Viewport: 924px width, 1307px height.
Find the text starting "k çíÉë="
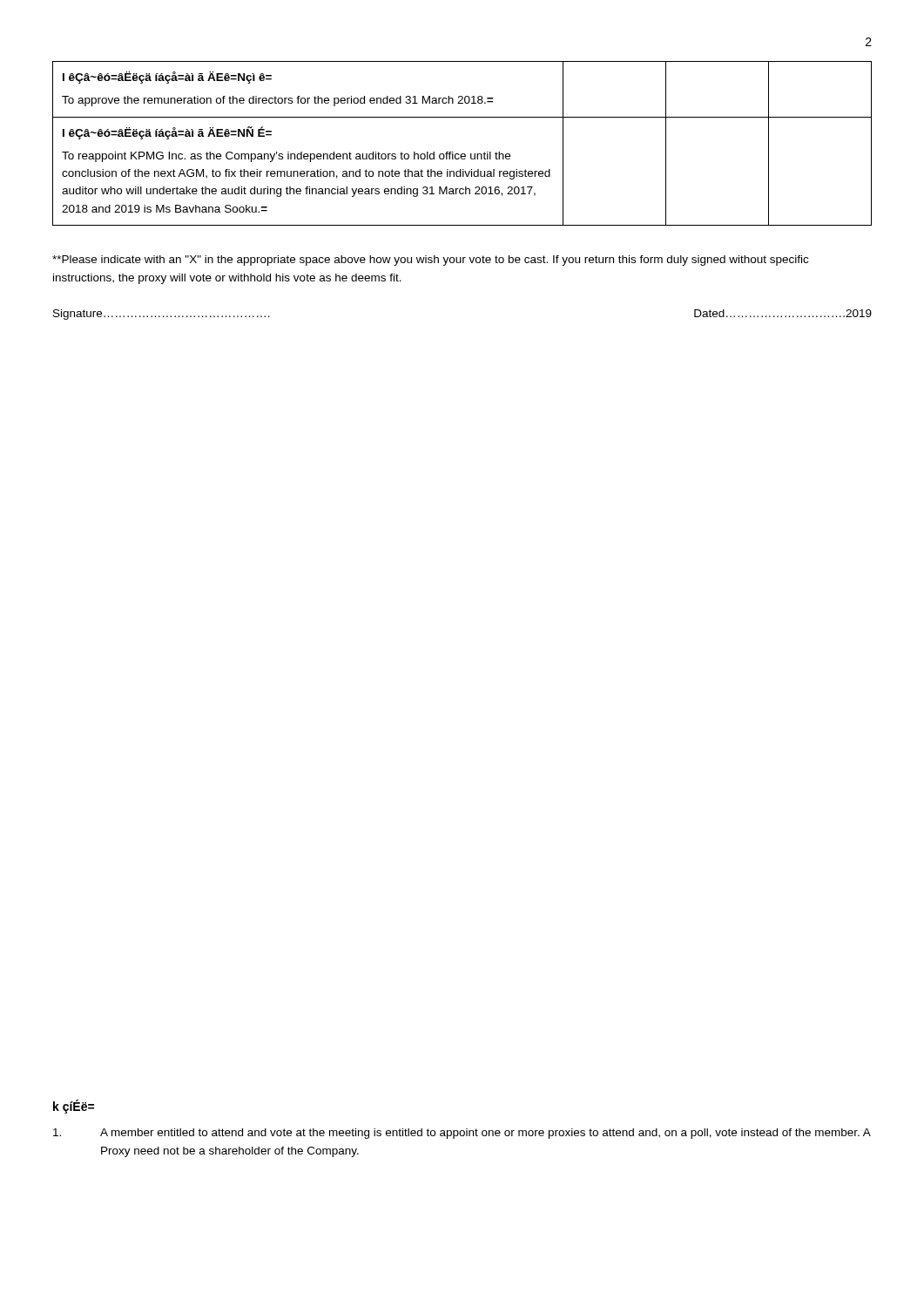[73, 1107]
